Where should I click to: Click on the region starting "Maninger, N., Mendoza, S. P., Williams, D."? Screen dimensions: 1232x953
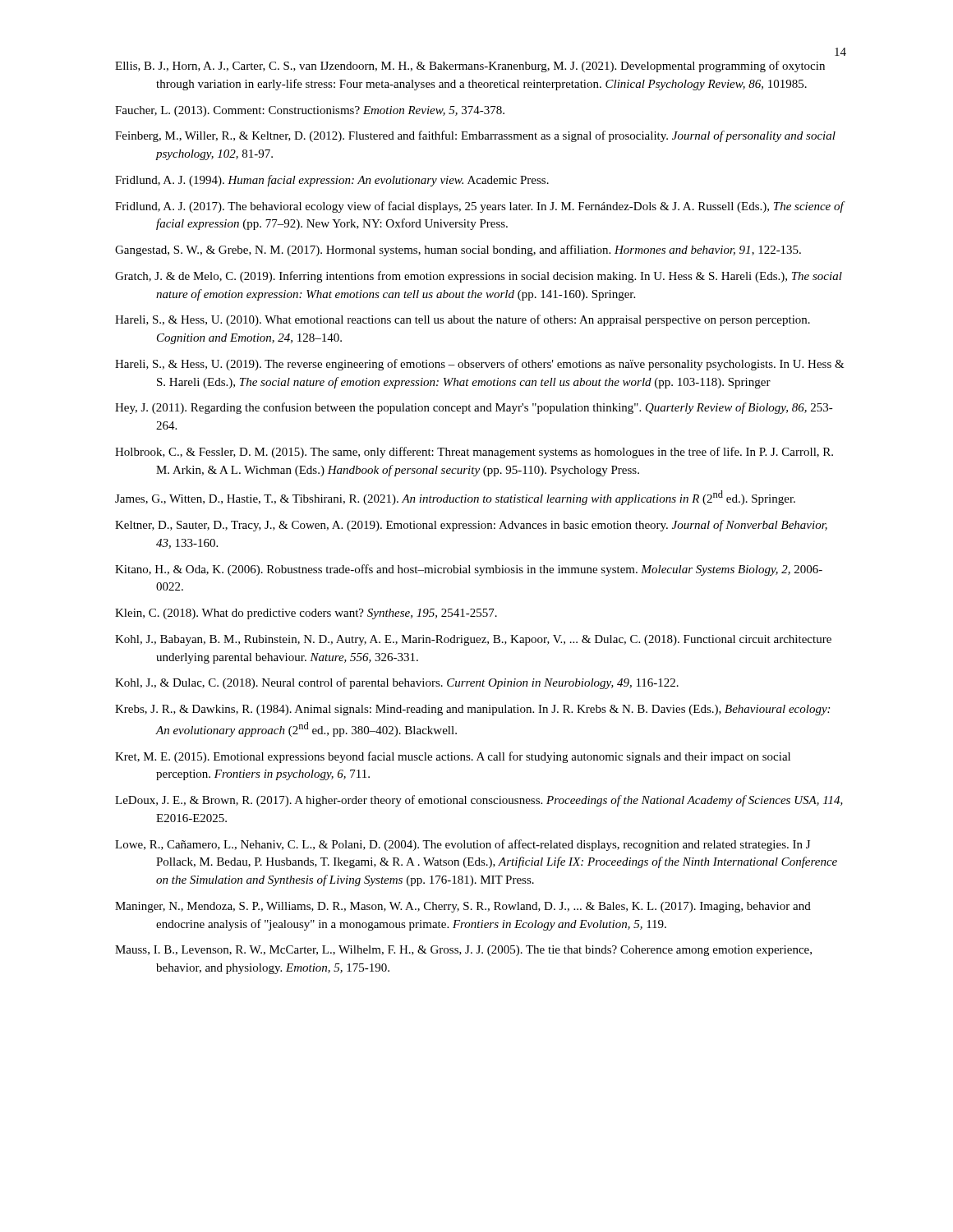click(463, 915)
